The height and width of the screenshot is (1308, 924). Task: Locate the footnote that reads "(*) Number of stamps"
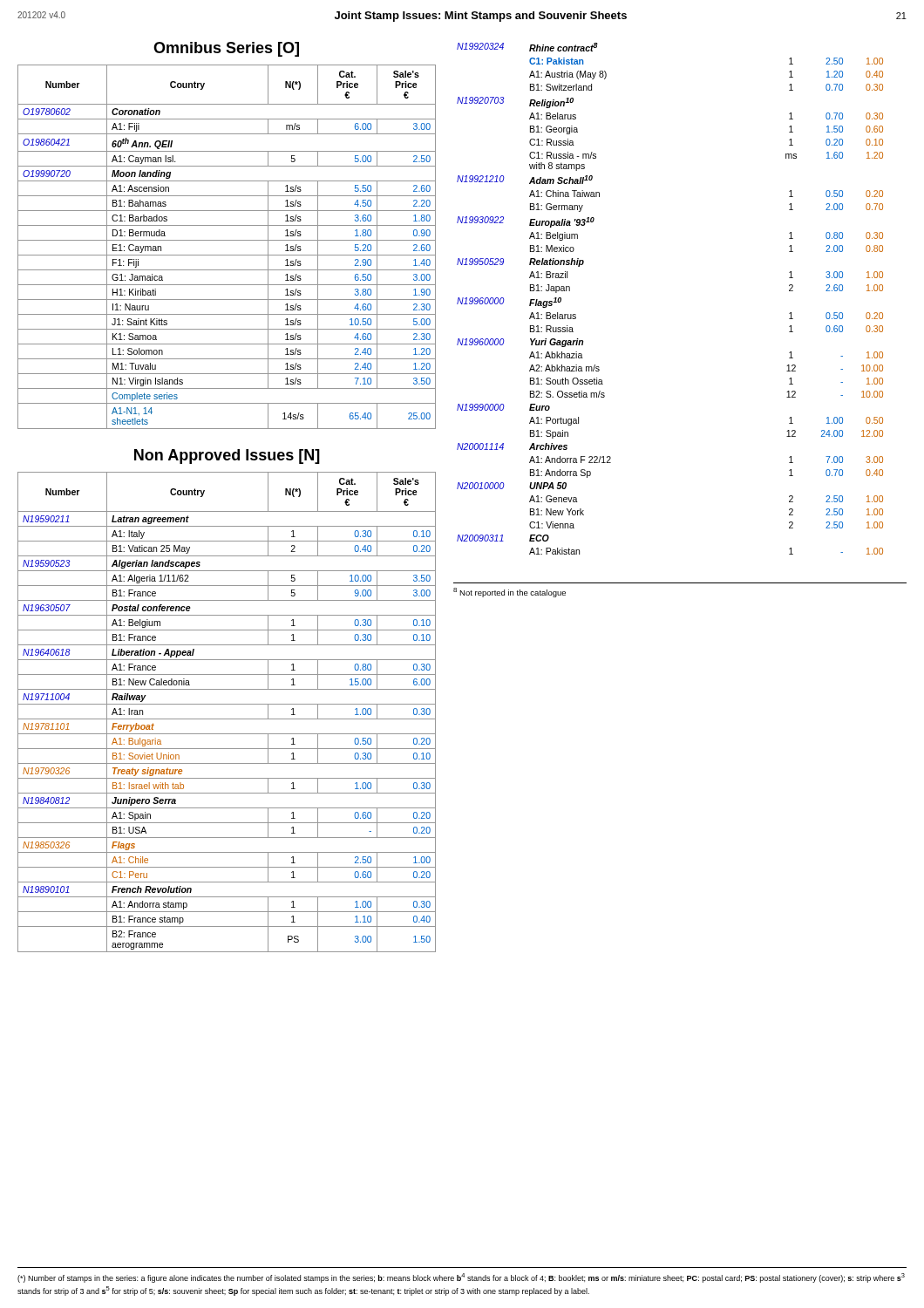click(461, 1283)
